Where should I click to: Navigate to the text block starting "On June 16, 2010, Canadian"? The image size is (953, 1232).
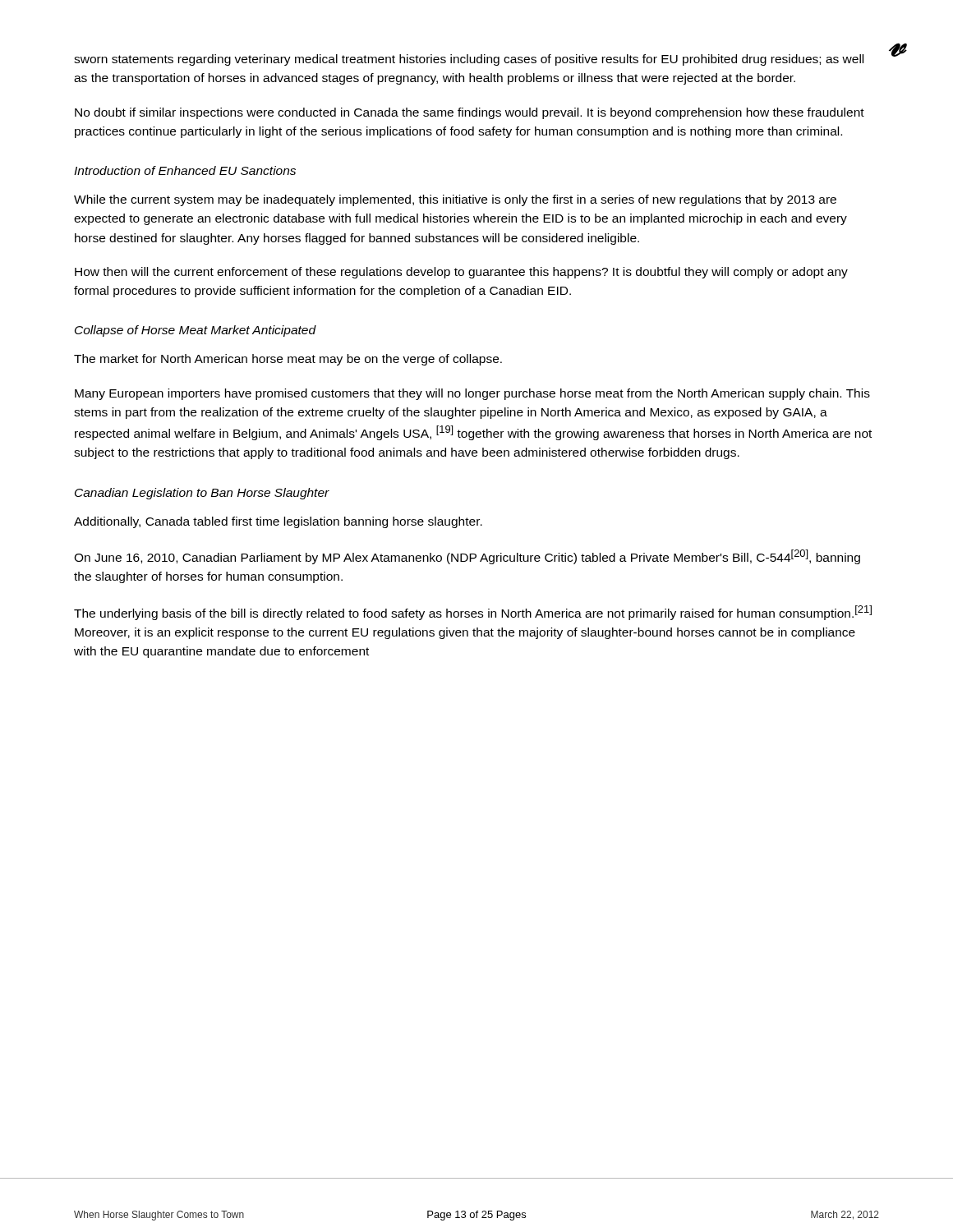coord(467,565)
